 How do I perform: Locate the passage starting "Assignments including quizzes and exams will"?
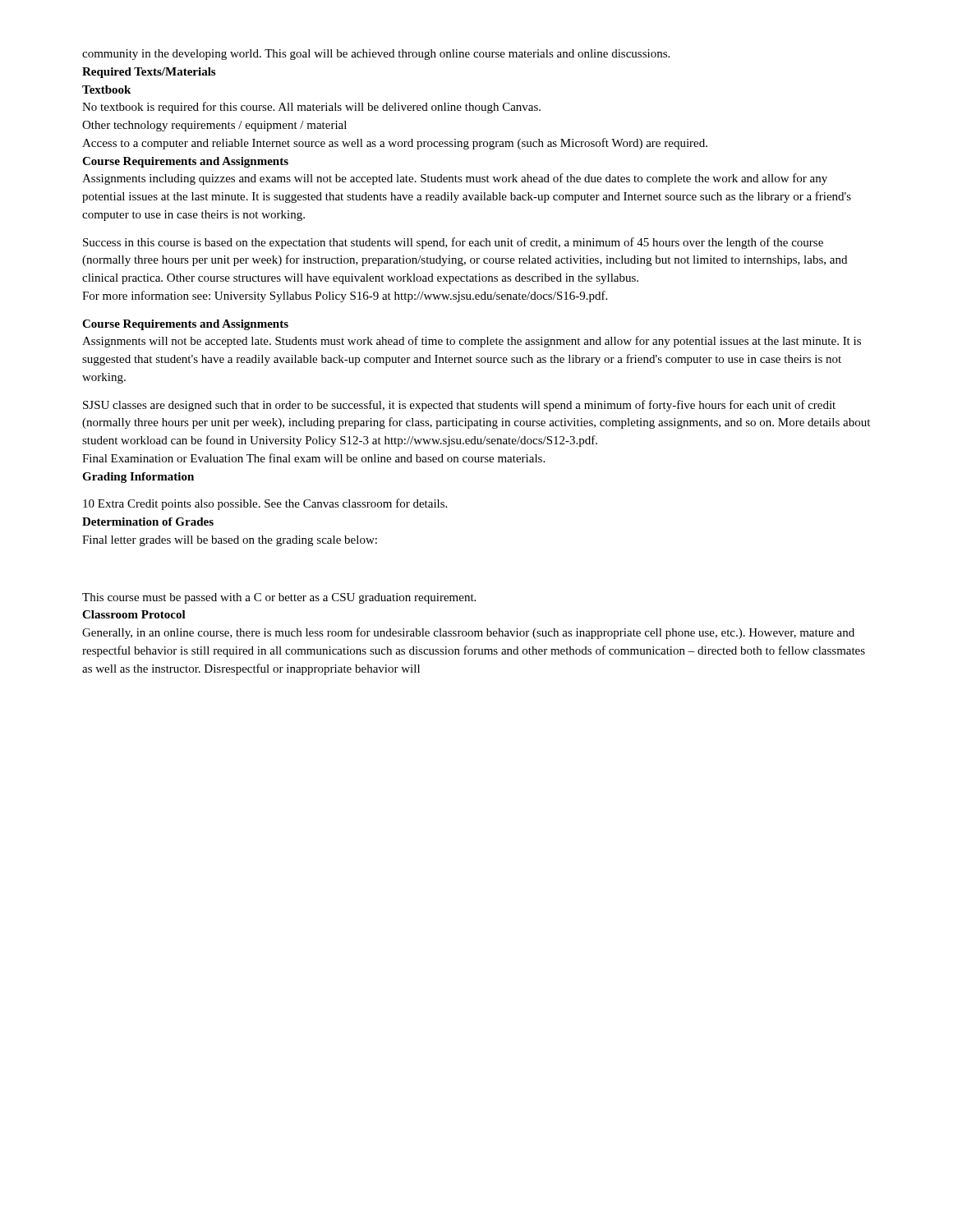(476, 197)
